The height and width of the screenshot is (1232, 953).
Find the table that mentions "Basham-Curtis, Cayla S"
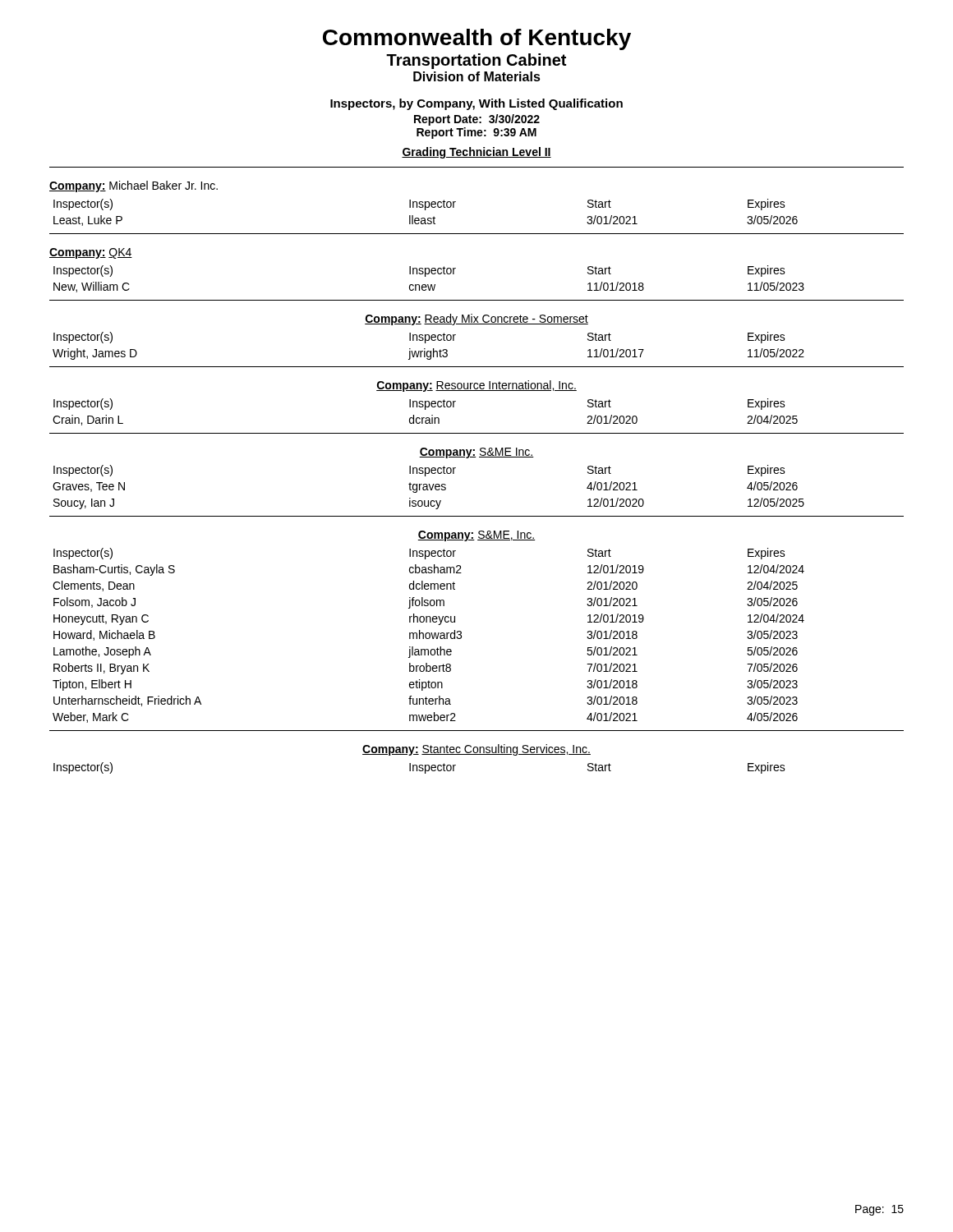(476, 635)
